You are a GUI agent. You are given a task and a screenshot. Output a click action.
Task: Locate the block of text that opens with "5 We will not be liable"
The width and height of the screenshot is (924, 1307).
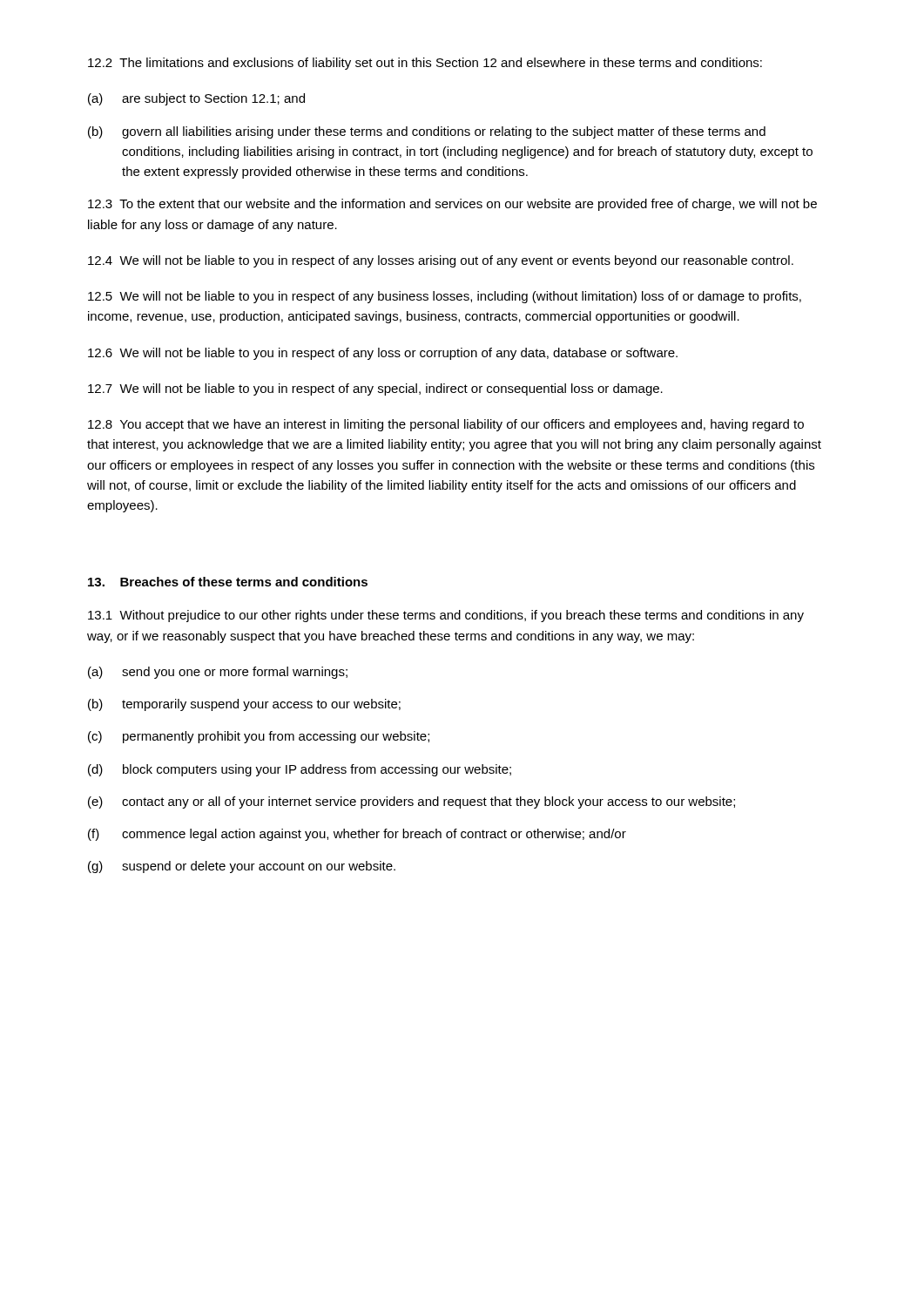click(x=445, y=306)
